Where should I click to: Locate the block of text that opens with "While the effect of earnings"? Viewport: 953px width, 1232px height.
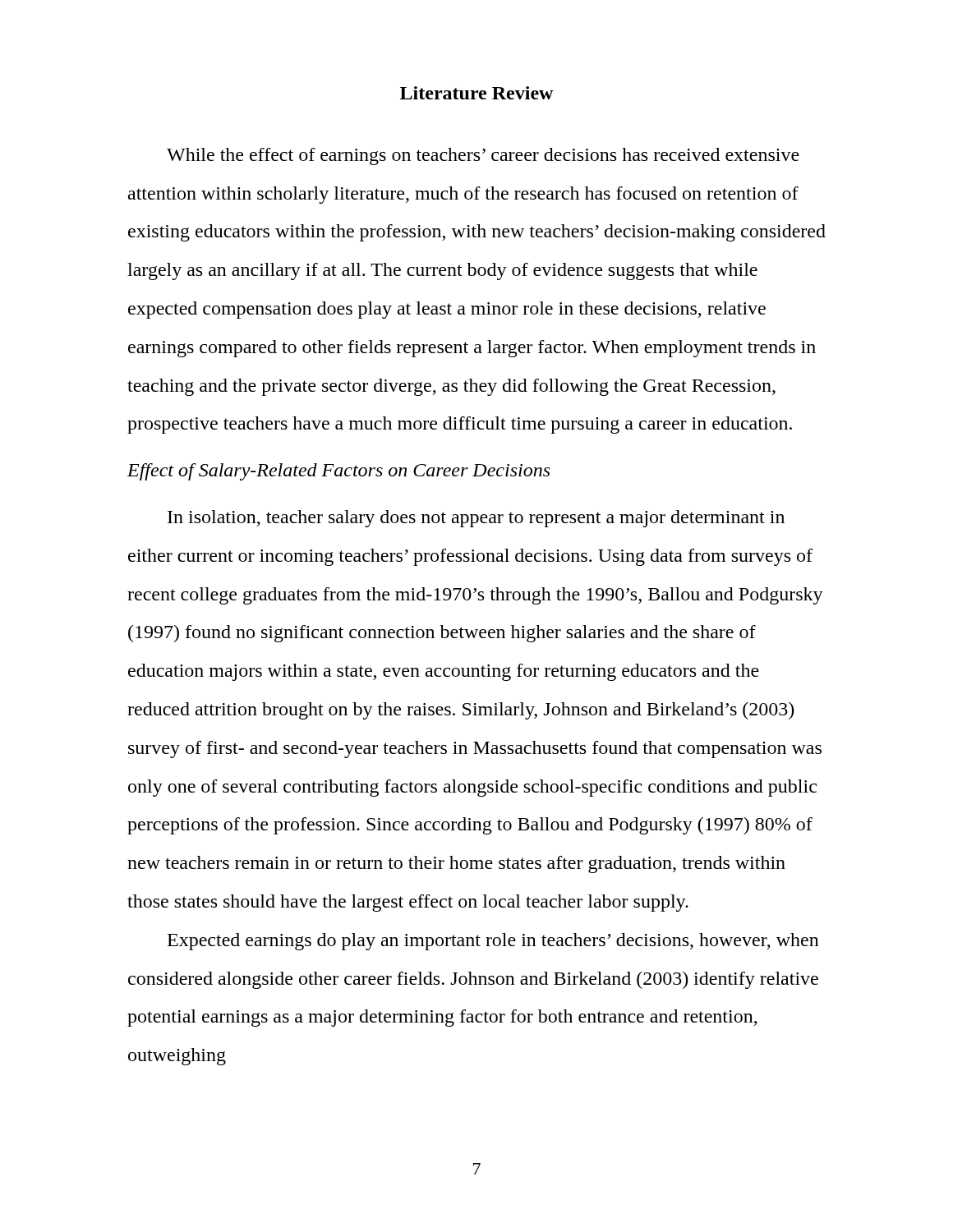(x=483, y=156)
